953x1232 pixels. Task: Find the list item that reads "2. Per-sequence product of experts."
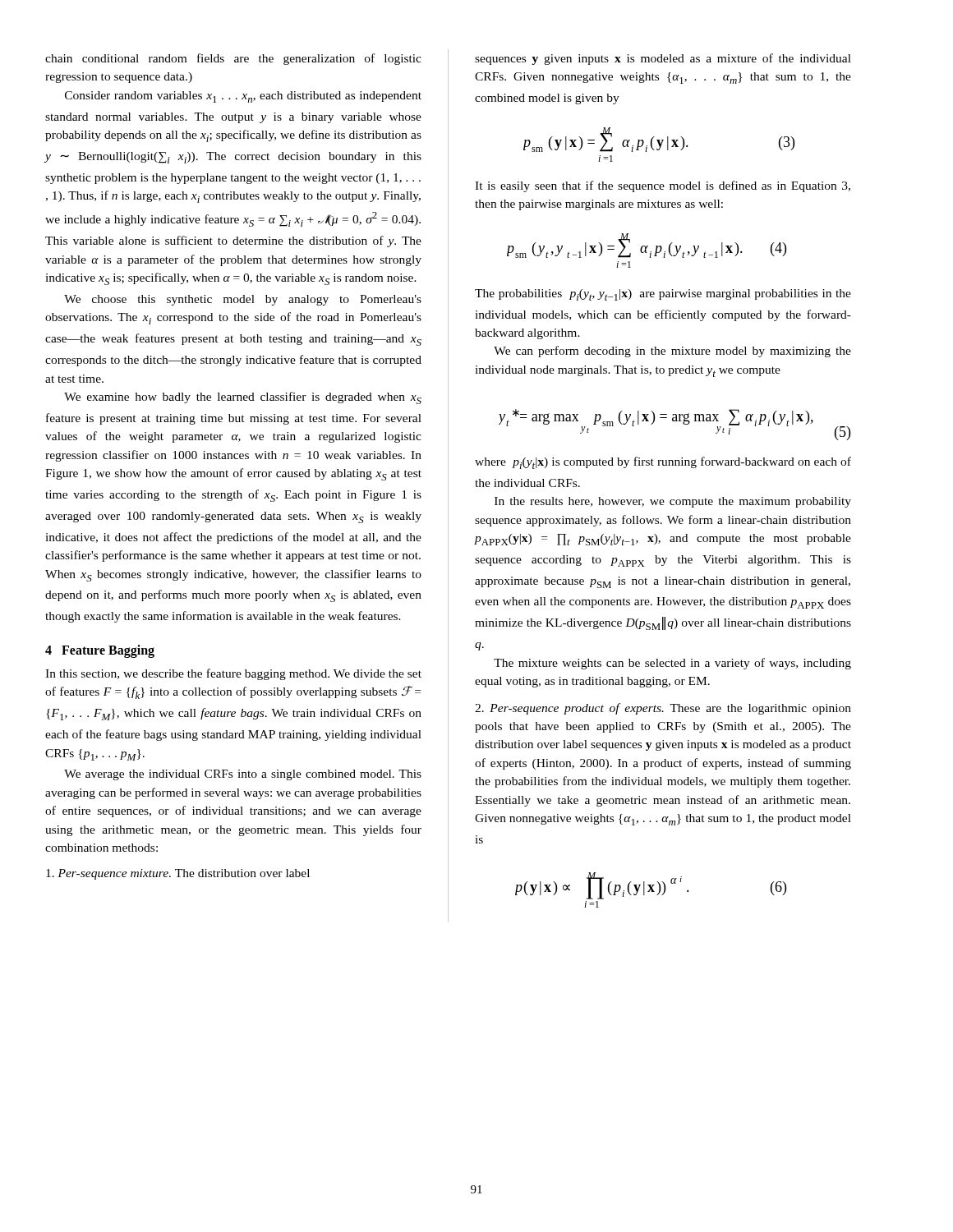[x=663, y=774]
